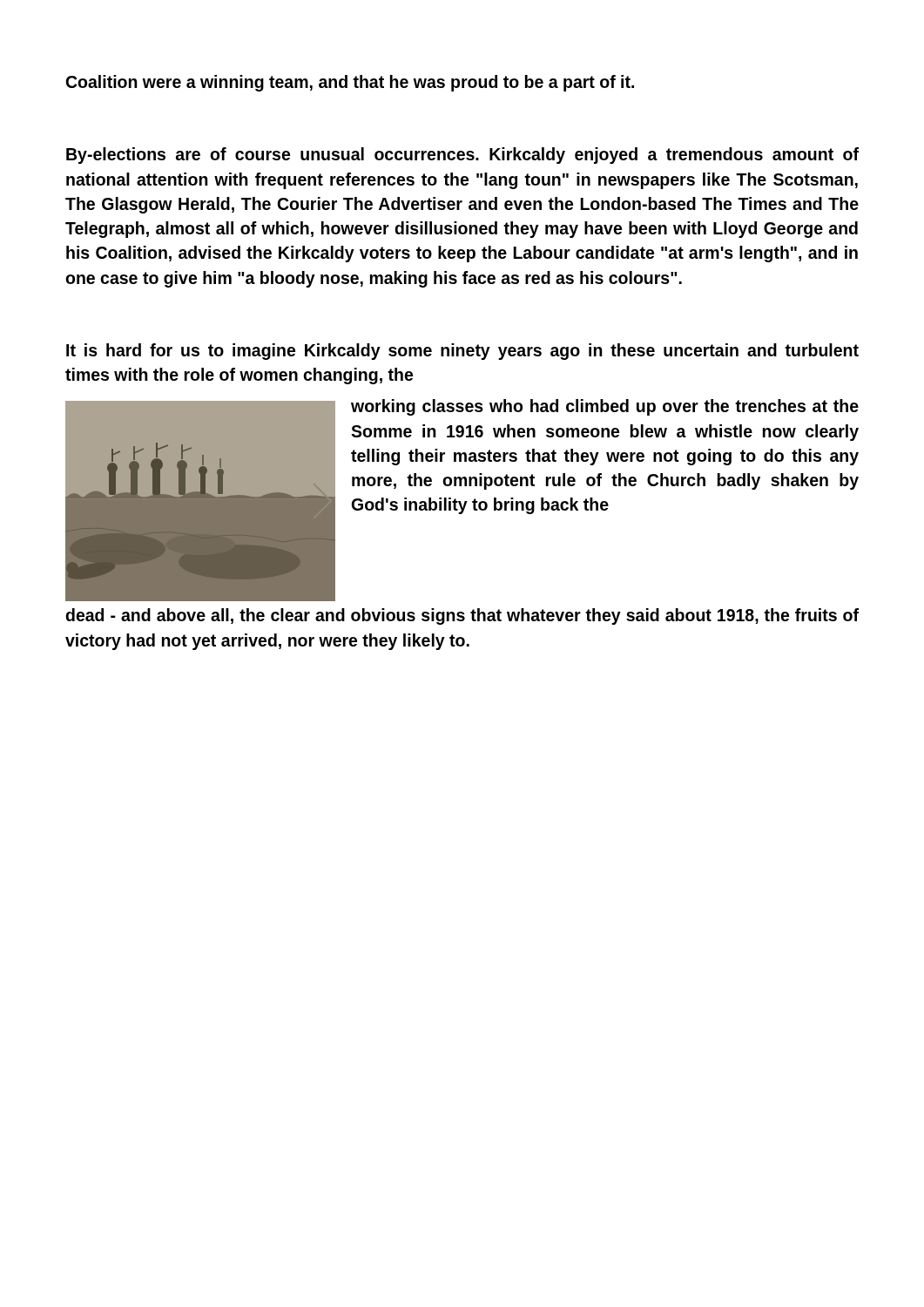This screenshot has height=1307, width=924.
Task: Click on the text block that reads "It is hard for us"
Action: 462,362
